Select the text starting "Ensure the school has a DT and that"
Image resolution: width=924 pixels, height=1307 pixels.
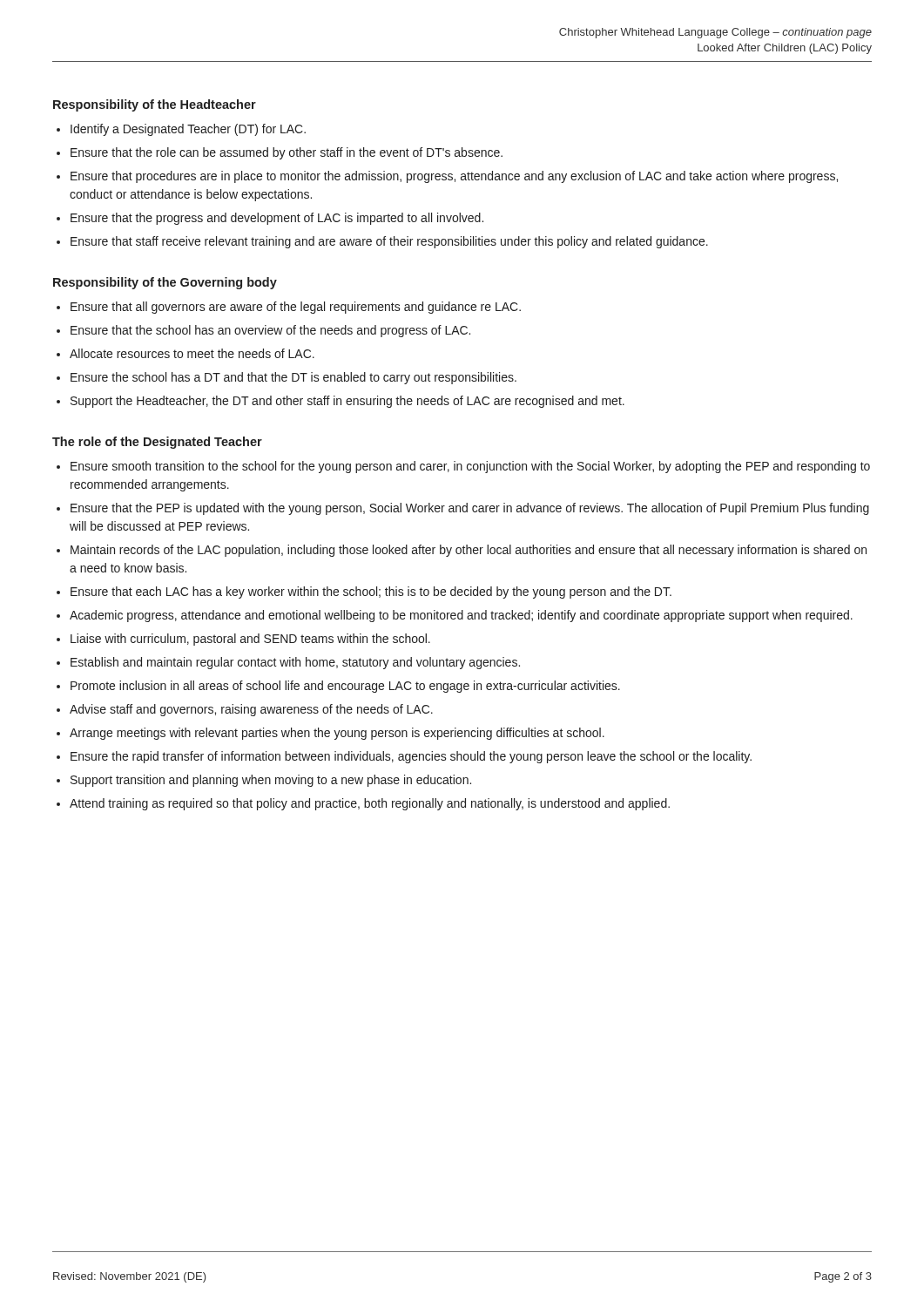[x=293, y=377]
